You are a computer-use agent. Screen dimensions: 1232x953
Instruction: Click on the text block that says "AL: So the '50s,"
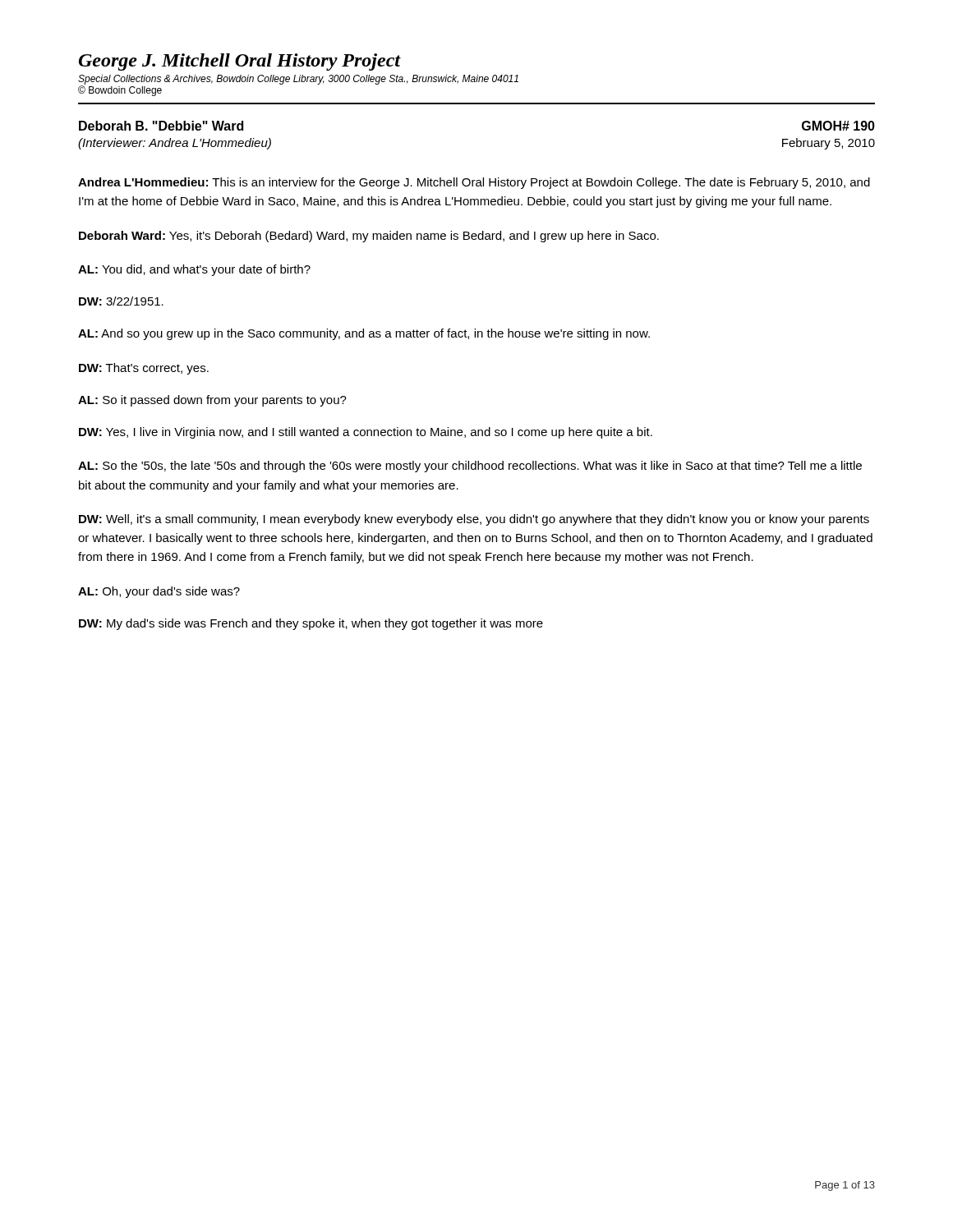[470, 475]
